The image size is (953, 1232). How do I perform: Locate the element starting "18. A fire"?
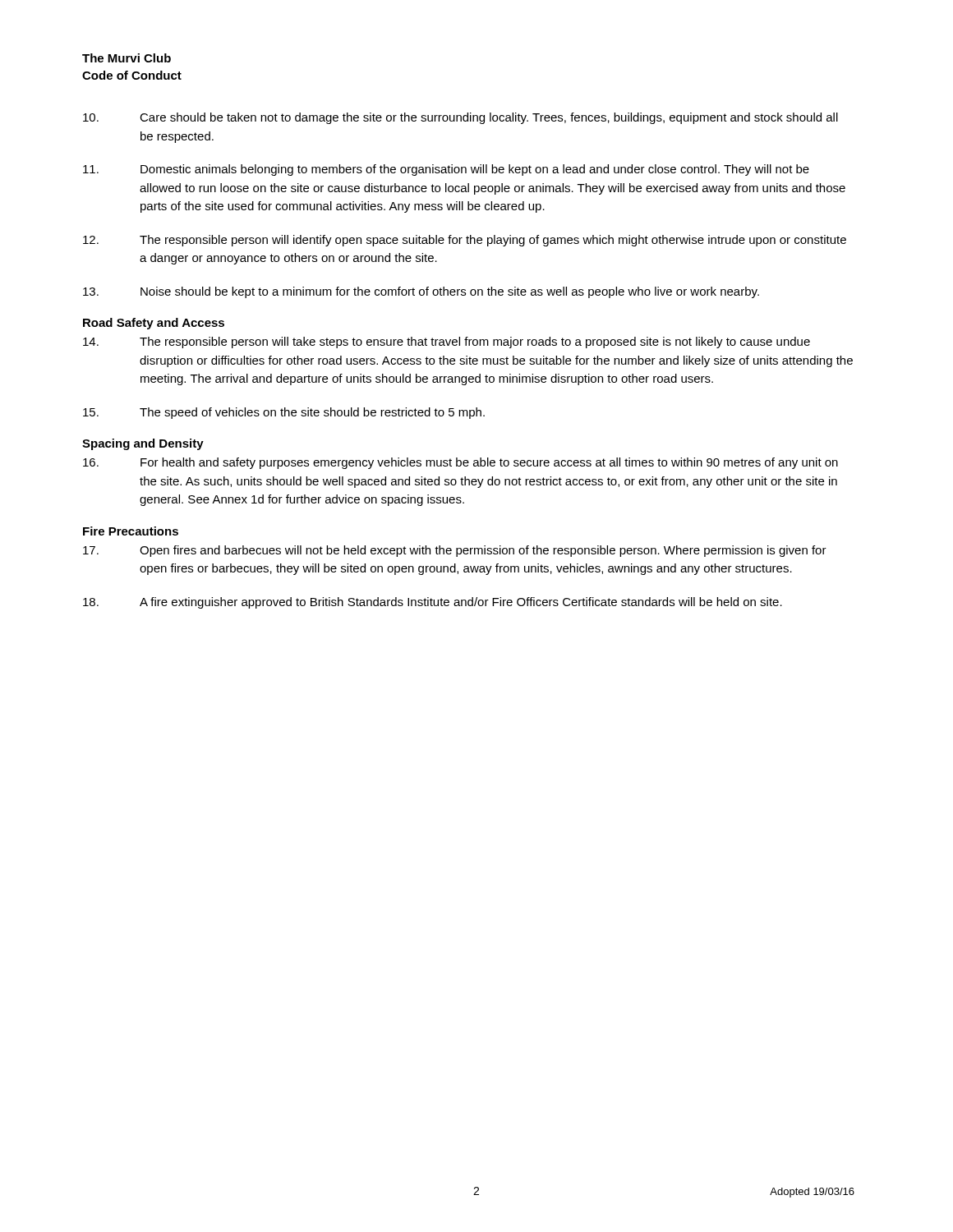468,602
